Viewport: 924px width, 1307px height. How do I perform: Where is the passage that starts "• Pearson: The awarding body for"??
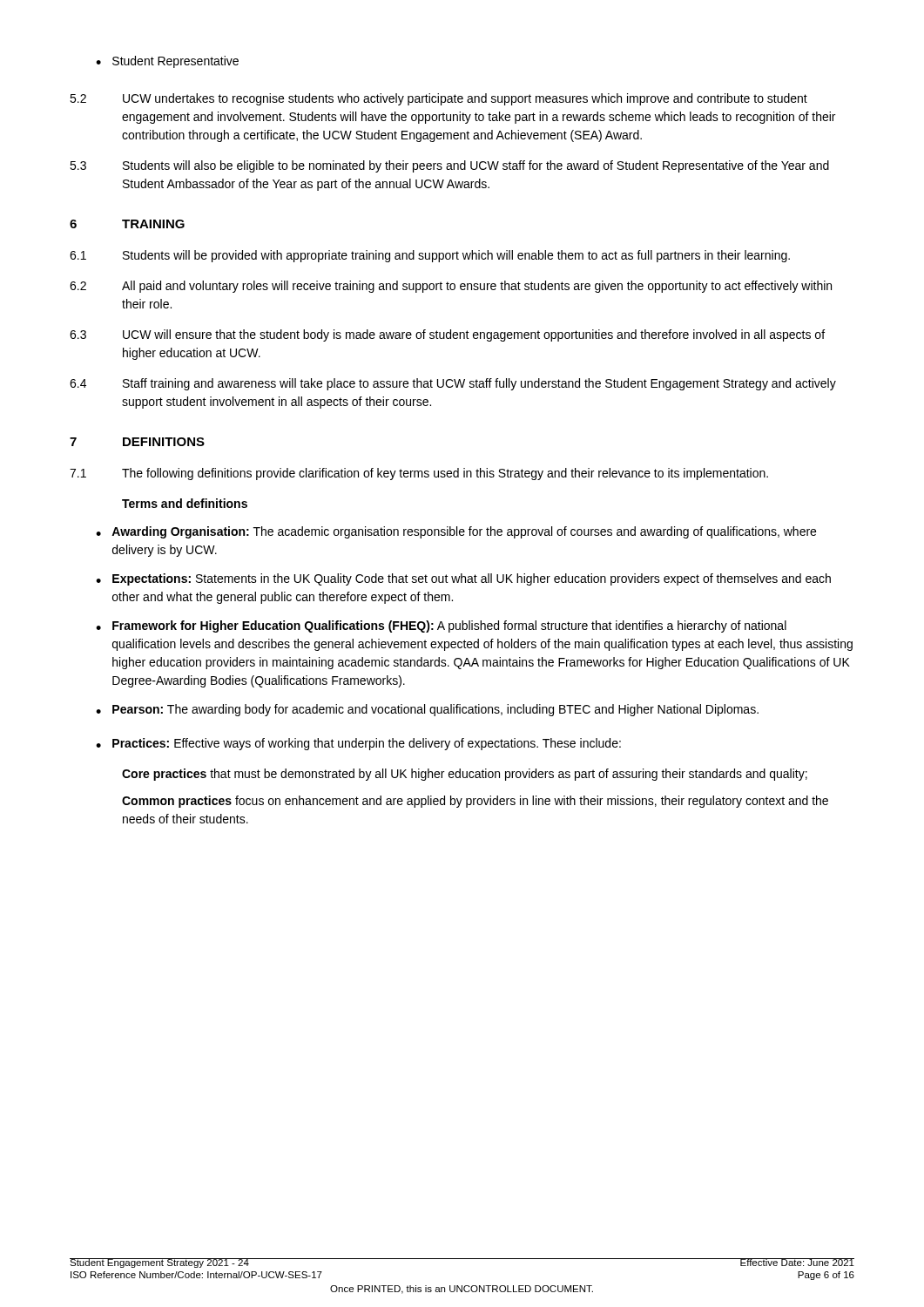coord(475,712)
